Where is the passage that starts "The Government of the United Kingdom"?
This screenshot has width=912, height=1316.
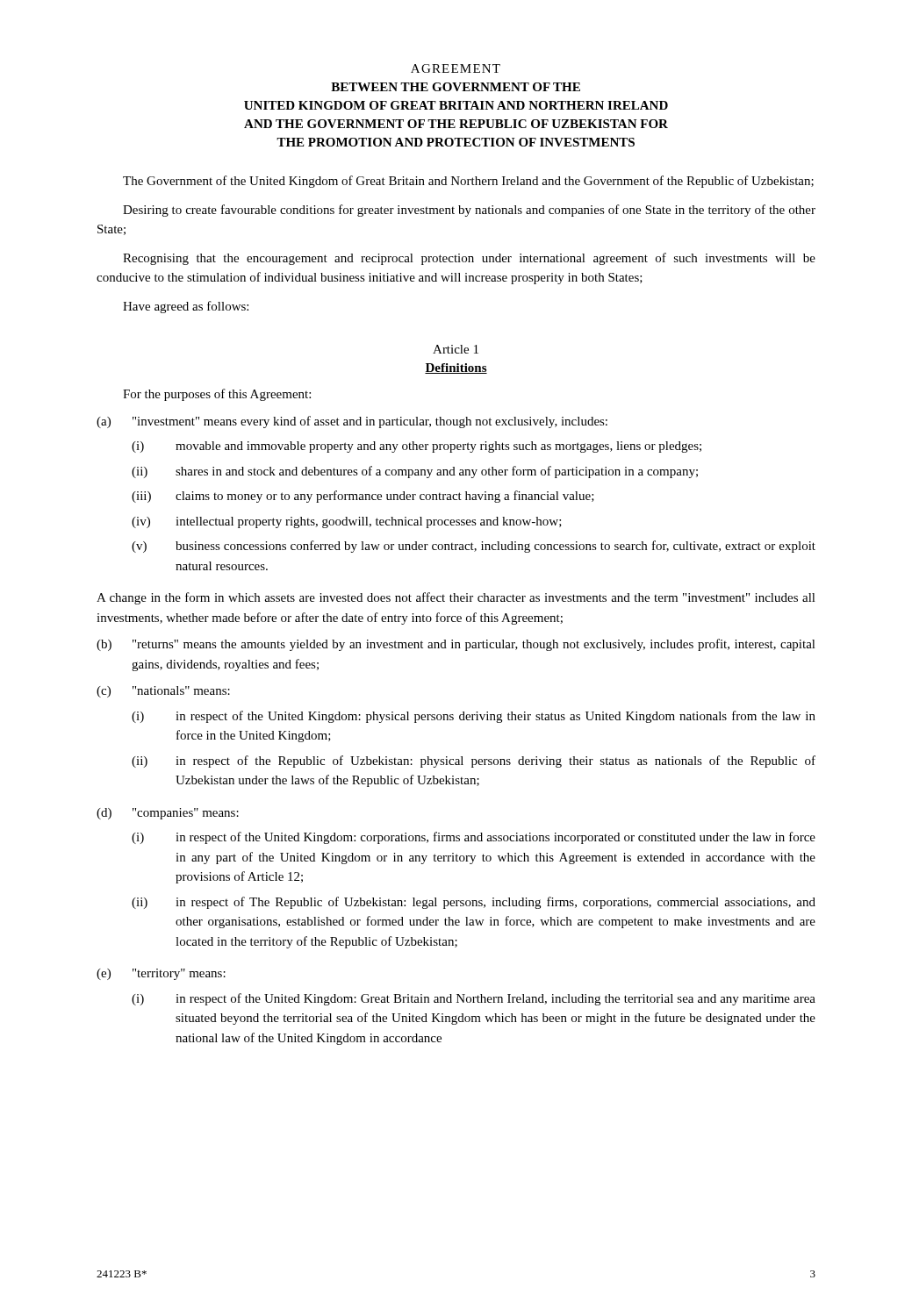pyautogui.click(x=469, y=181)
